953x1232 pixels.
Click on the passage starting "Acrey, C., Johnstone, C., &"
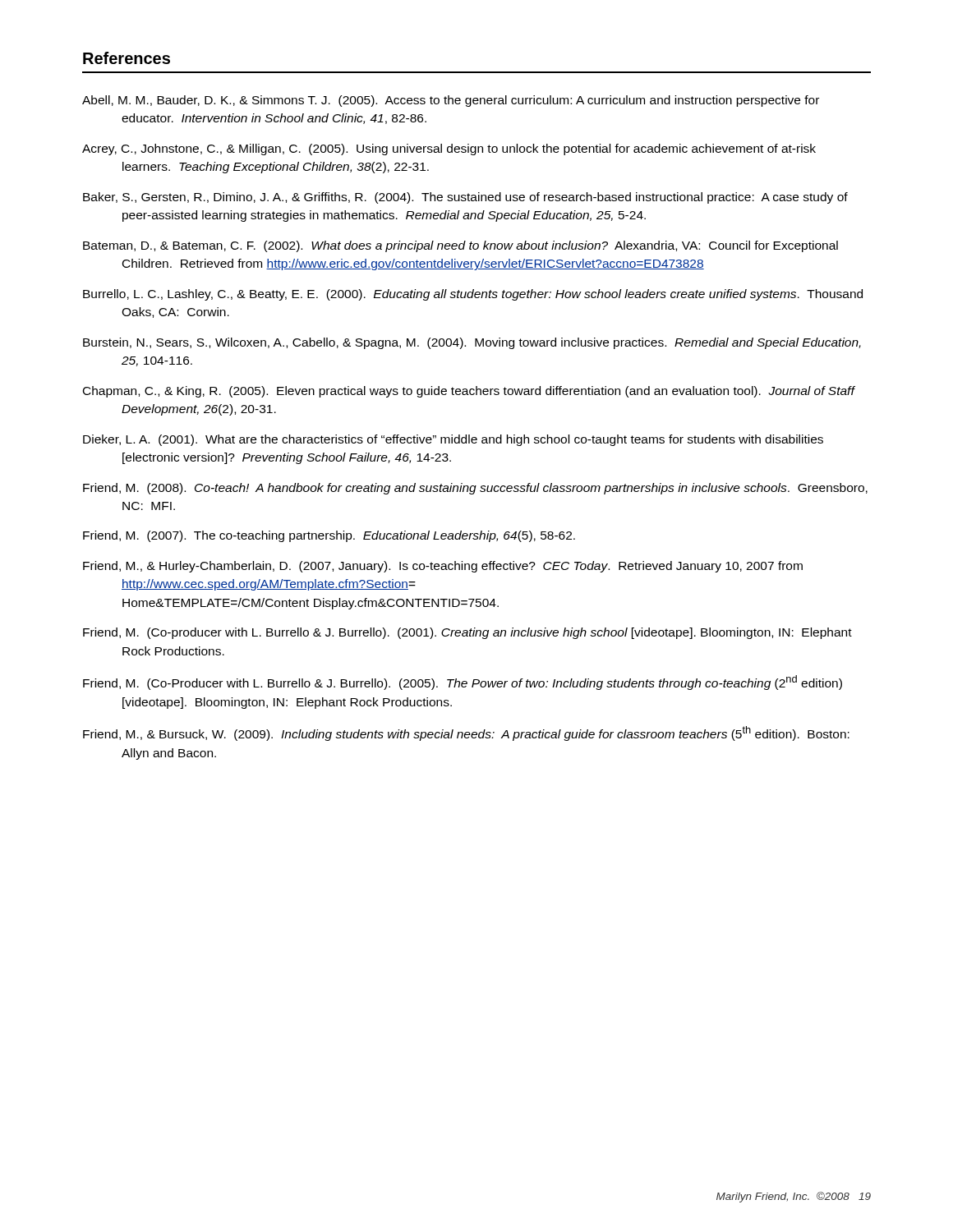click(x=449, y=157)
